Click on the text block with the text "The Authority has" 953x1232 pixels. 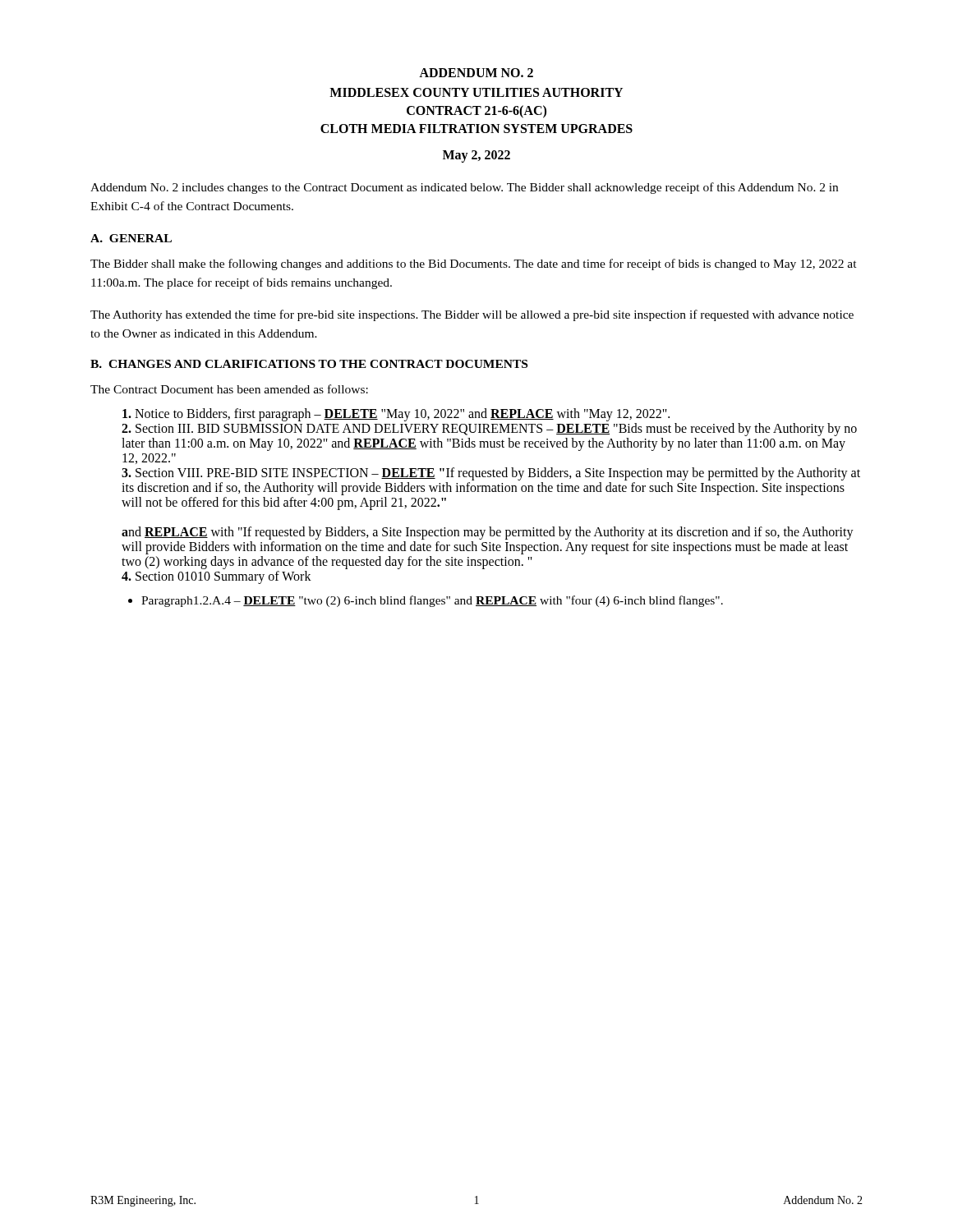(476, 324)
